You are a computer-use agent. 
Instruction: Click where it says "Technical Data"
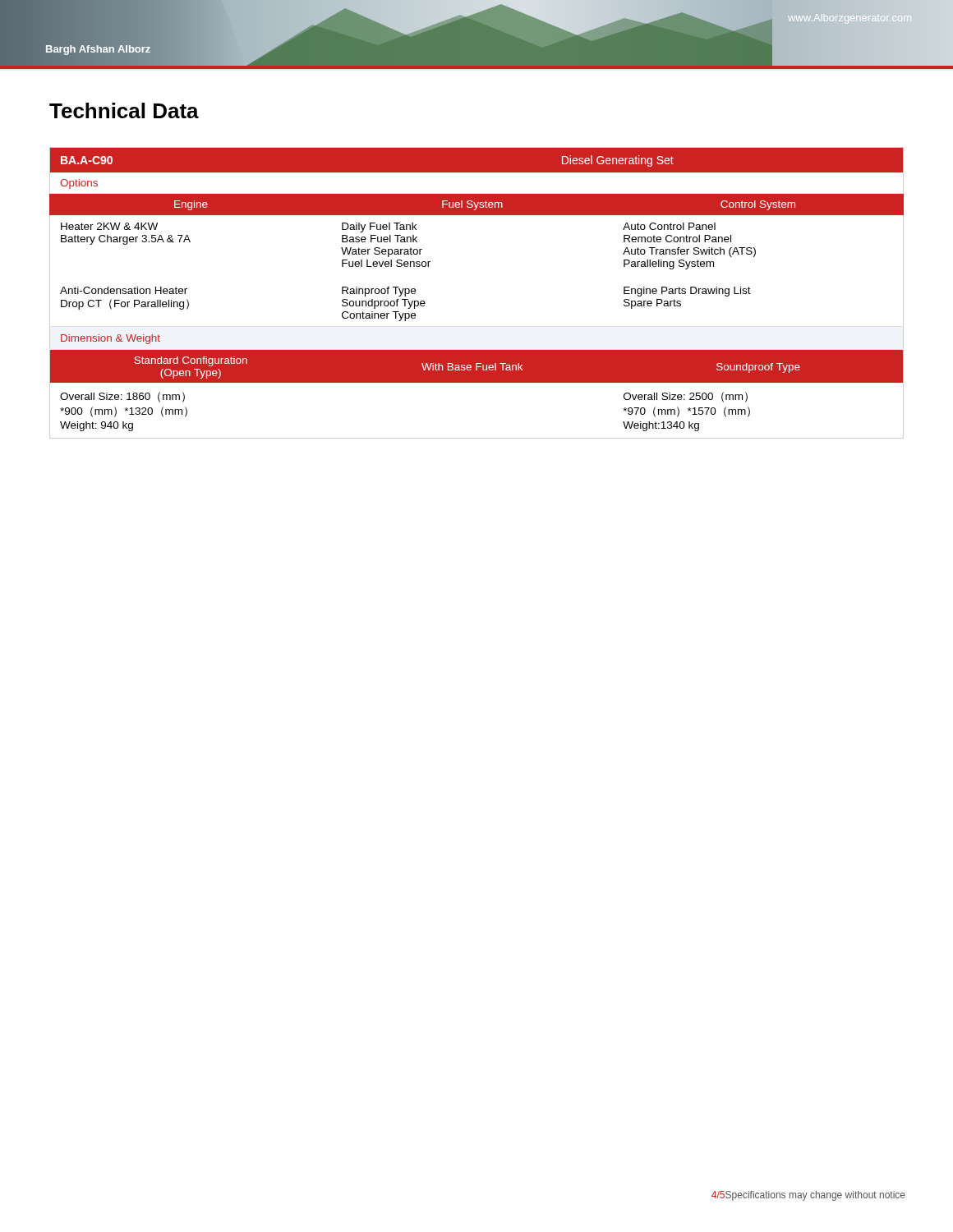[124, 111]
